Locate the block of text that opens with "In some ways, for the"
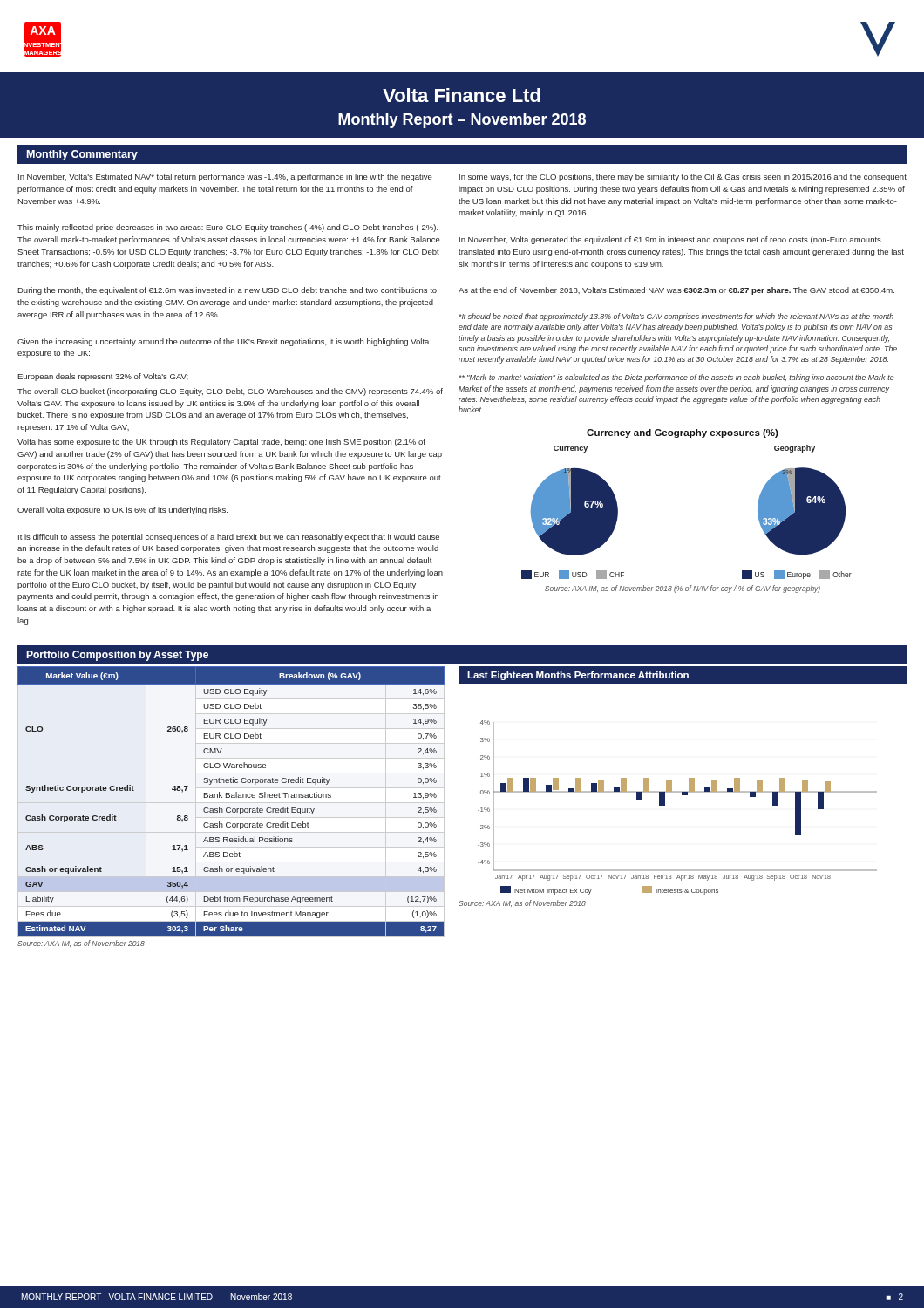Viewport: 924px width, 1308px height. tap(683, 195)
